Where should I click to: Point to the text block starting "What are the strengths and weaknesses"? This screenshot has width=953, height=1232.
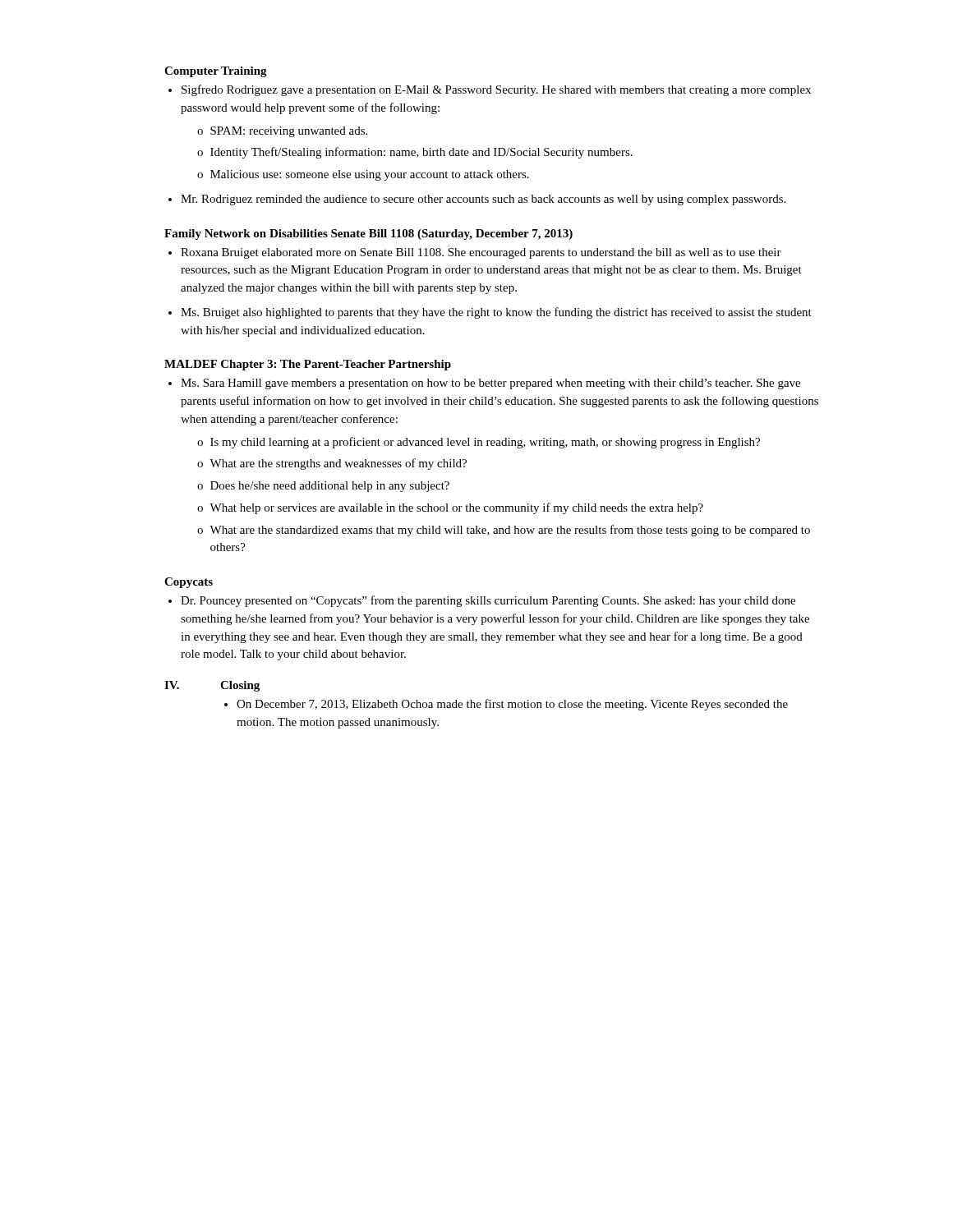click(x=332, y=464)
